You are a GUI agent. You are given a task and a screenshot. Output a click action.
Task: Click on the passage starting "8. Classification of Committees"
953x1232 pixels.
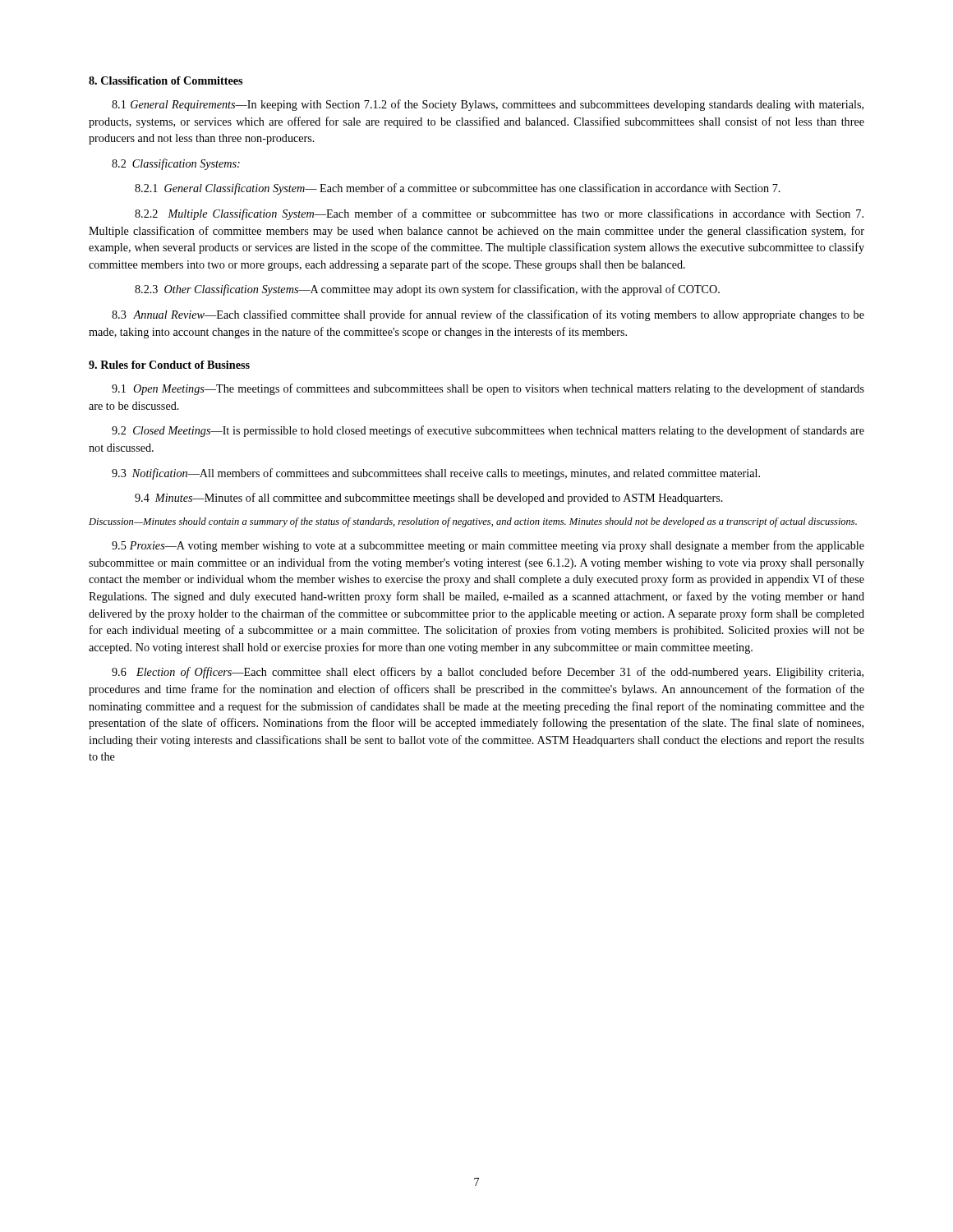click(x=166, y=81)
